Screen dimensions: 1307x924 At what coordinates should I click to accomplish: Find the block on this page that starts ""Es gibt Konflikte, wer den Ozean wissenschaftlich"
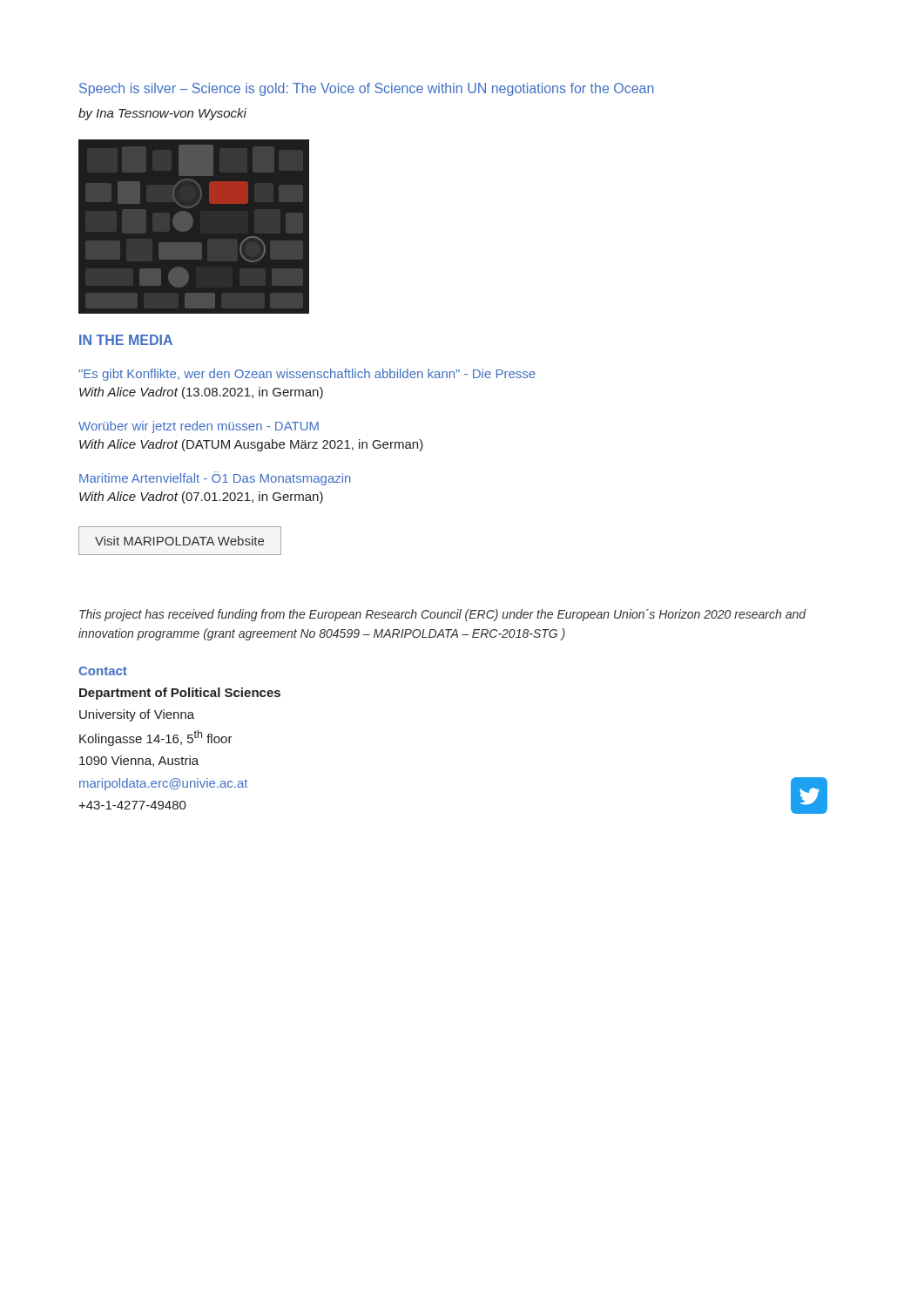coord(453,383)
